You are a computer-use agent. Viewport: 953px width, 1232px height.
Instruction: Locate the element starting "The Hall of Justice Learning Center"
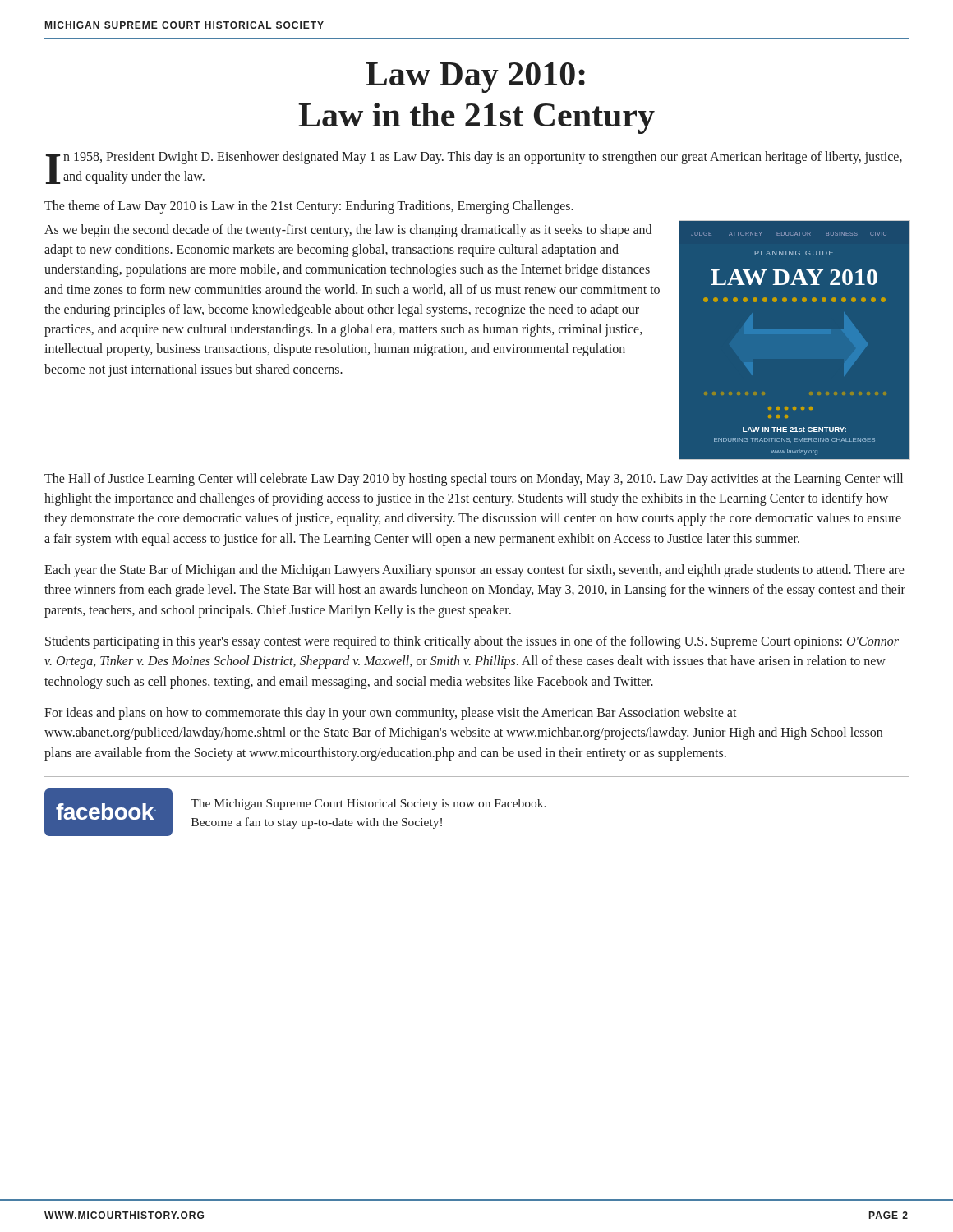[474, 508]
